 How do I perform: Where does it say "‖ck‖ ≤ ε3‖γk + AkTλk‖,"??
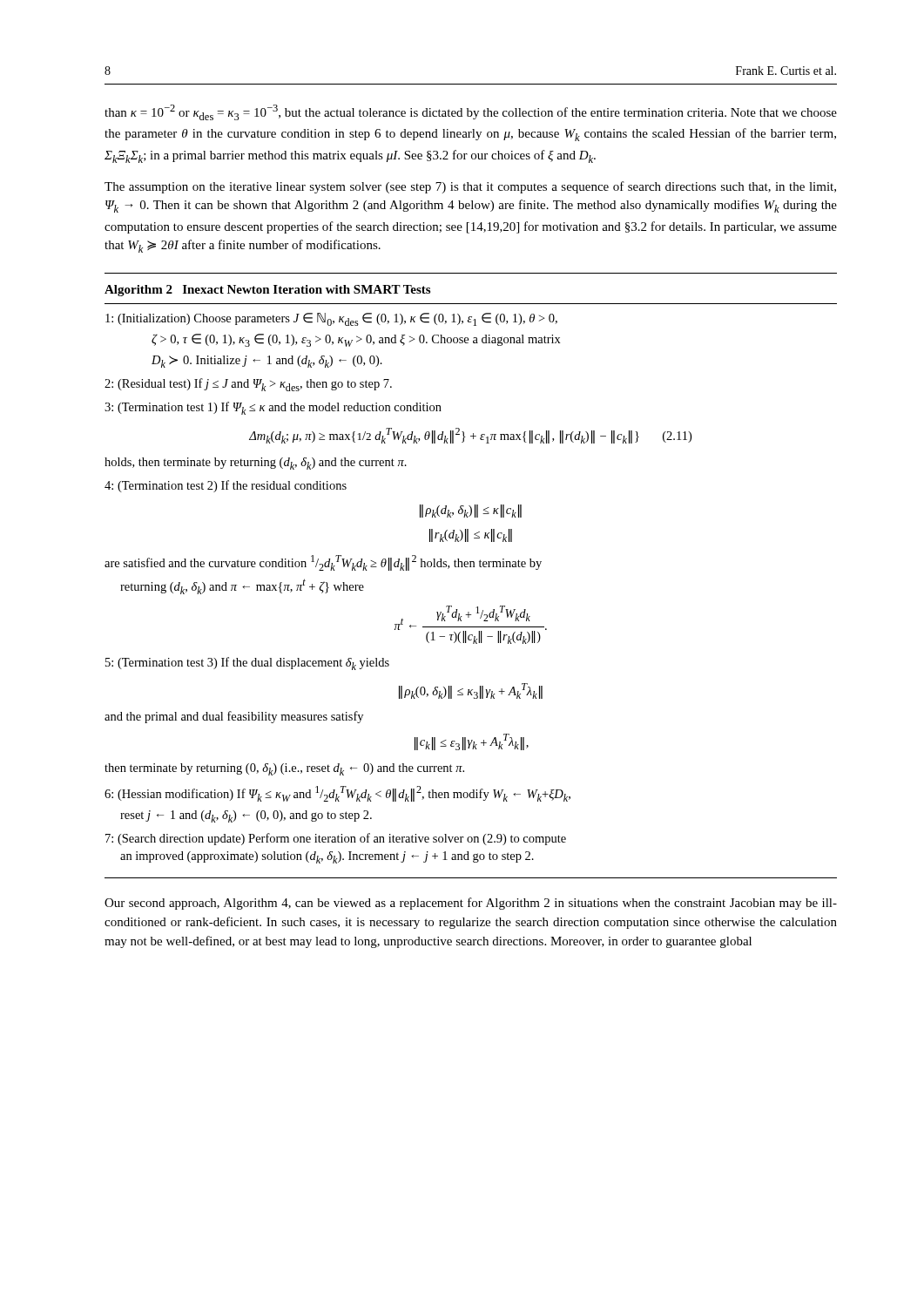(x=471, y=742)
